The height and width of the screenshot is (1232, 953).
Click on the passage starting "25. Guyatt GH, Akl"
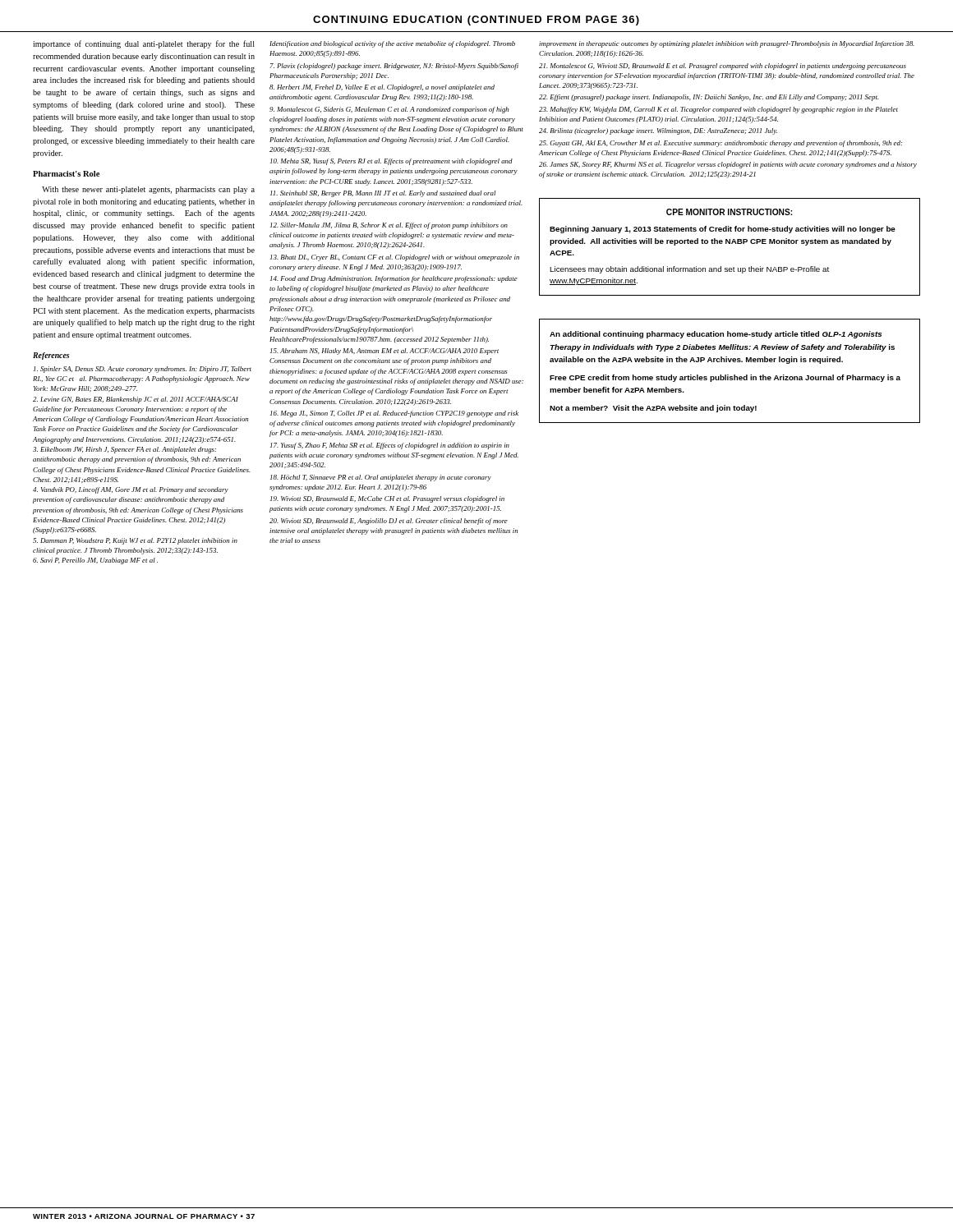(721, 148)
